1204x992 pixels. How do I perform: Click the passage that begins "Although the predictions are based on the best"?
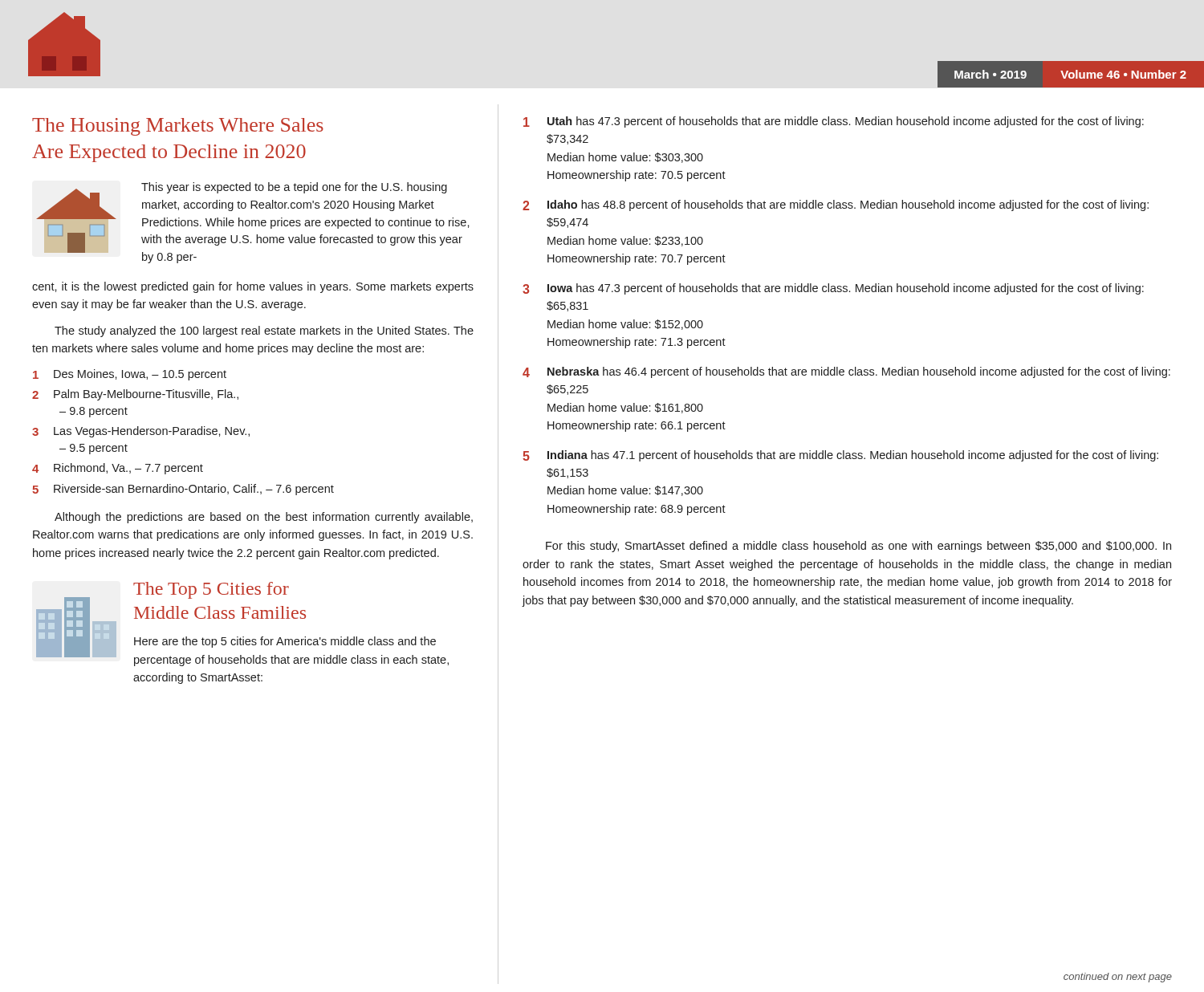(x=253, y=535)
